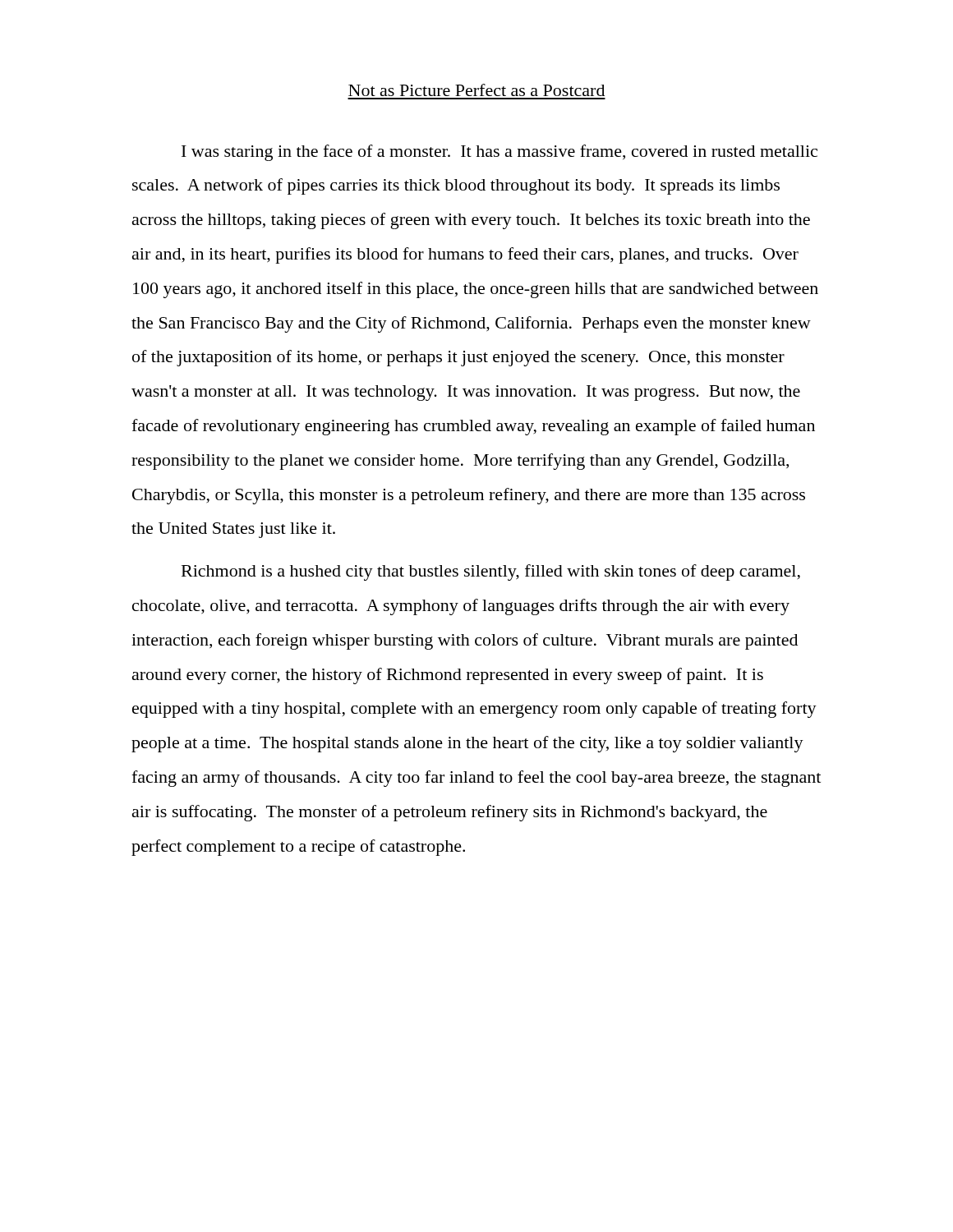Click the title
Screen dimensions: 1232x953
click(x=476, y=90)
